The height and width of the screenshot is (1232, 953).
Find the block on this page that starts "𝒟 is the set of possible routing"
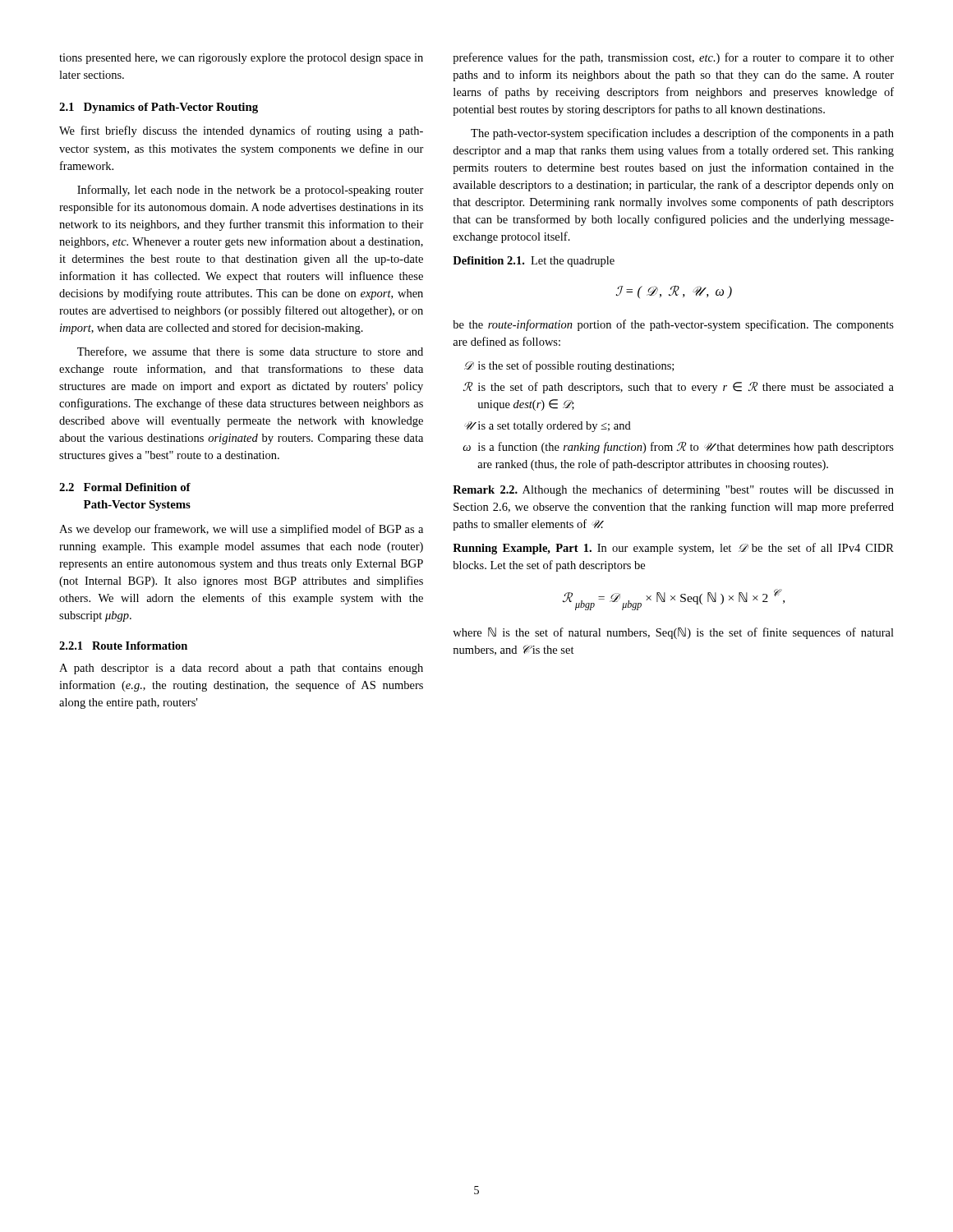click(x=678, y=366)
